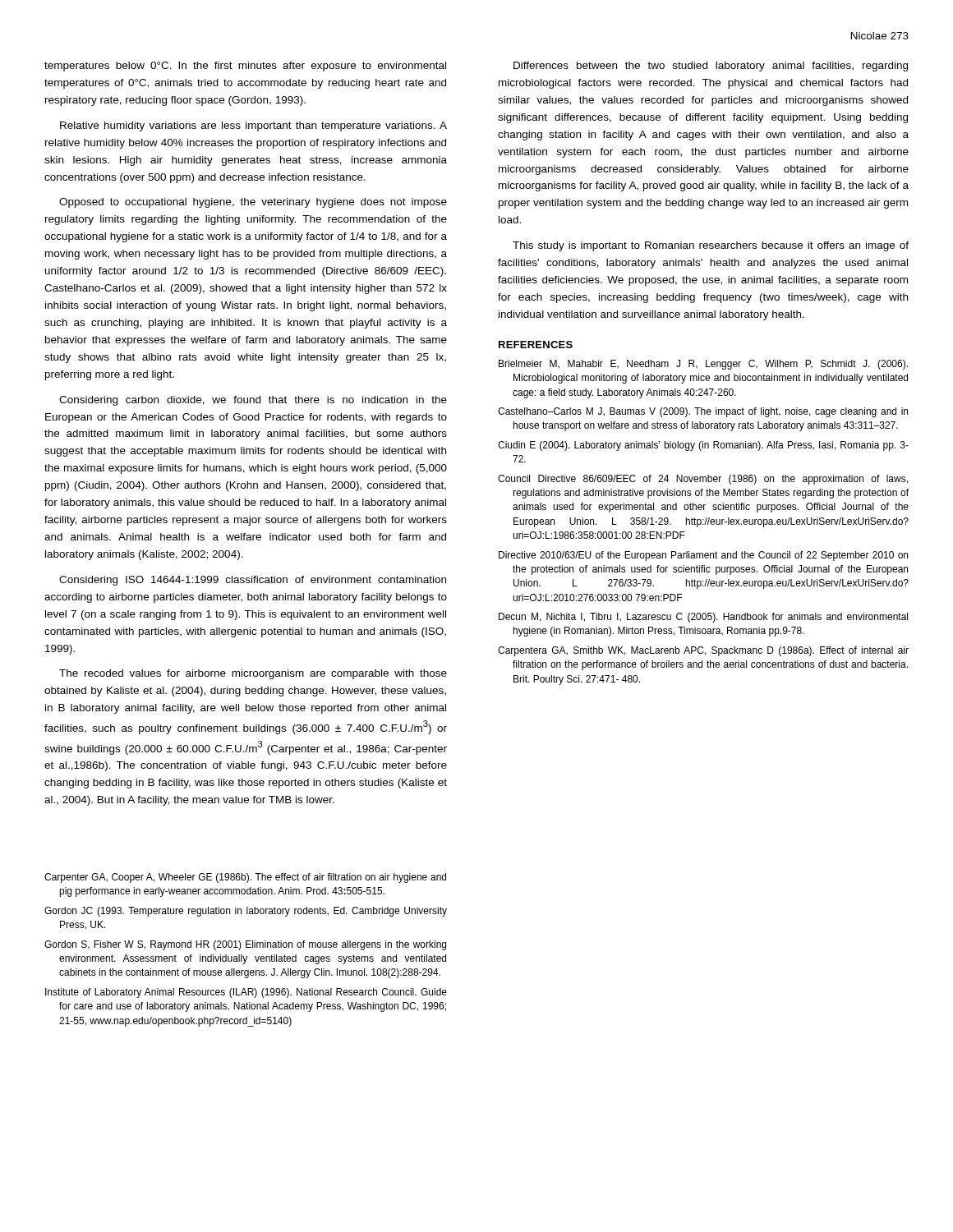This screenshot has height=1232, width=953.
Task: Find the list item that reads "Gordon S, Fisher"
Action: (x=246, y=958)
